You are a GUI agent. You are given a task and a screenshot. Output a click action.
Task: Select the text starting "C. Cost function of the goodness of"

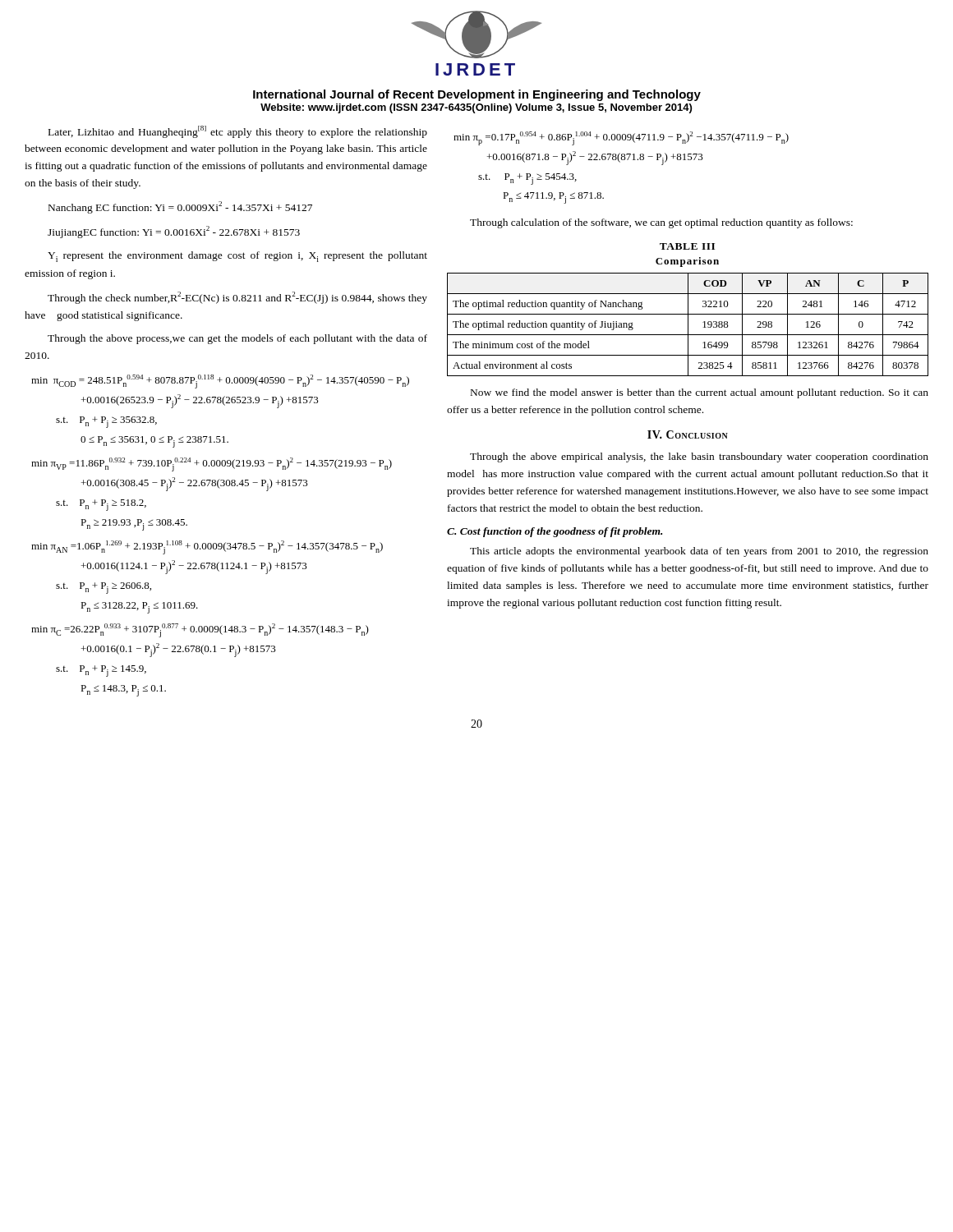[555, 531]
